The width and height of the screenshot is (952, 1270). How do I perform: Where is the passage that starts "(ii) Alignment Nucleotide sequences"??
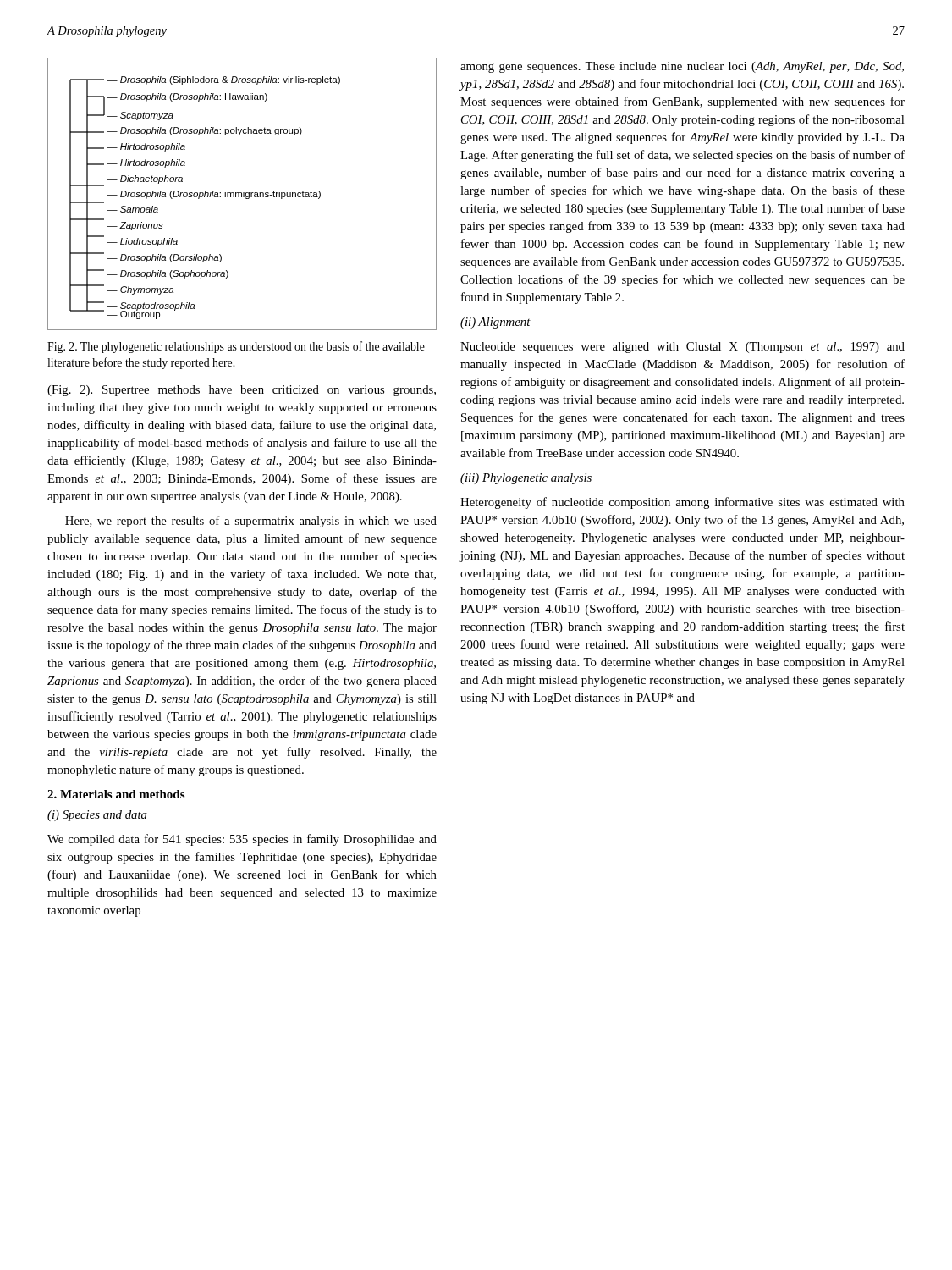click(x=682, y=388)
